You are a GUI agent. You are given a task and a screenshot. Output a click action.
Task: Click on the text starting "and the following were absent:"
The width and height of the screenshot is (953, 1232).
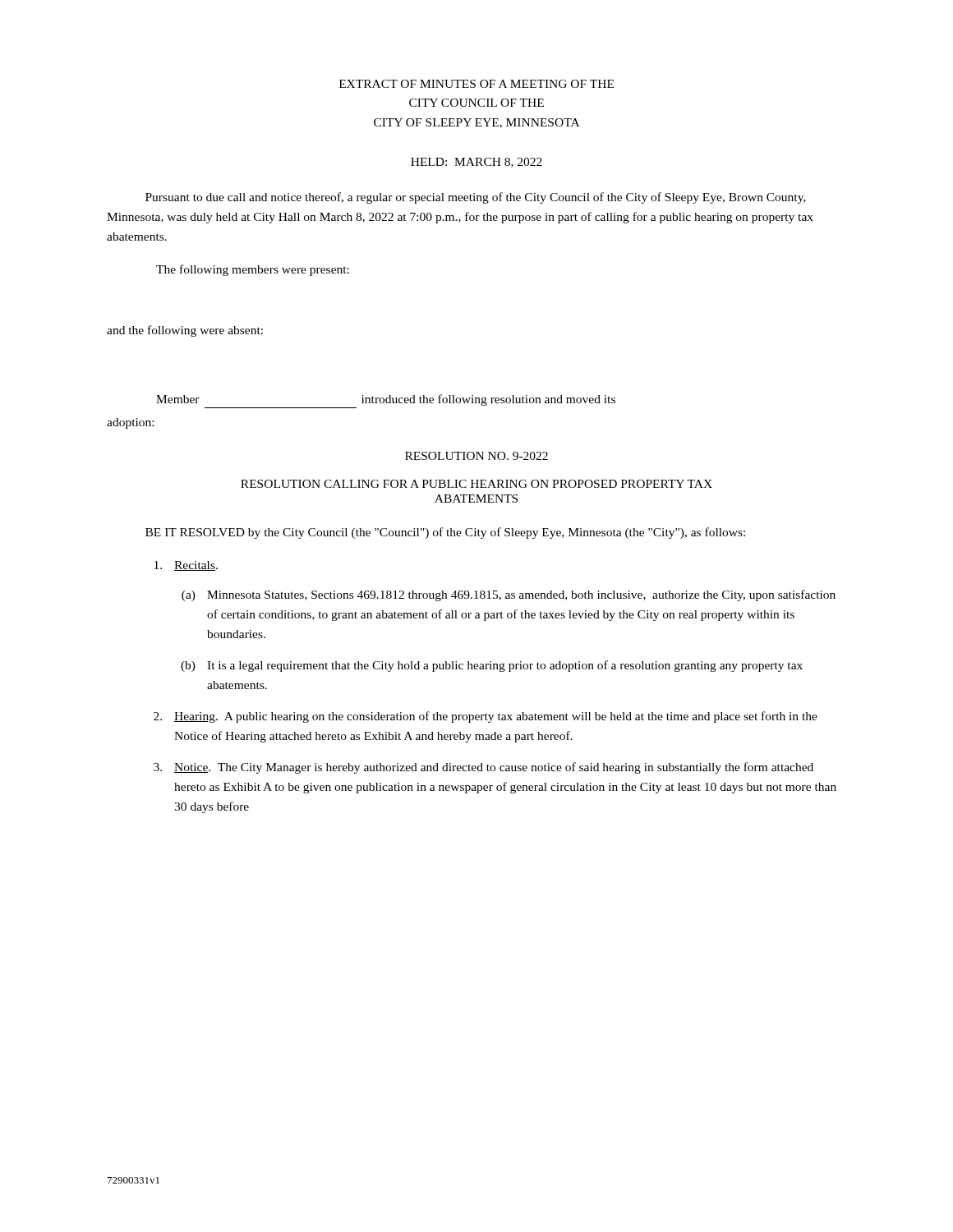[185, 330]
